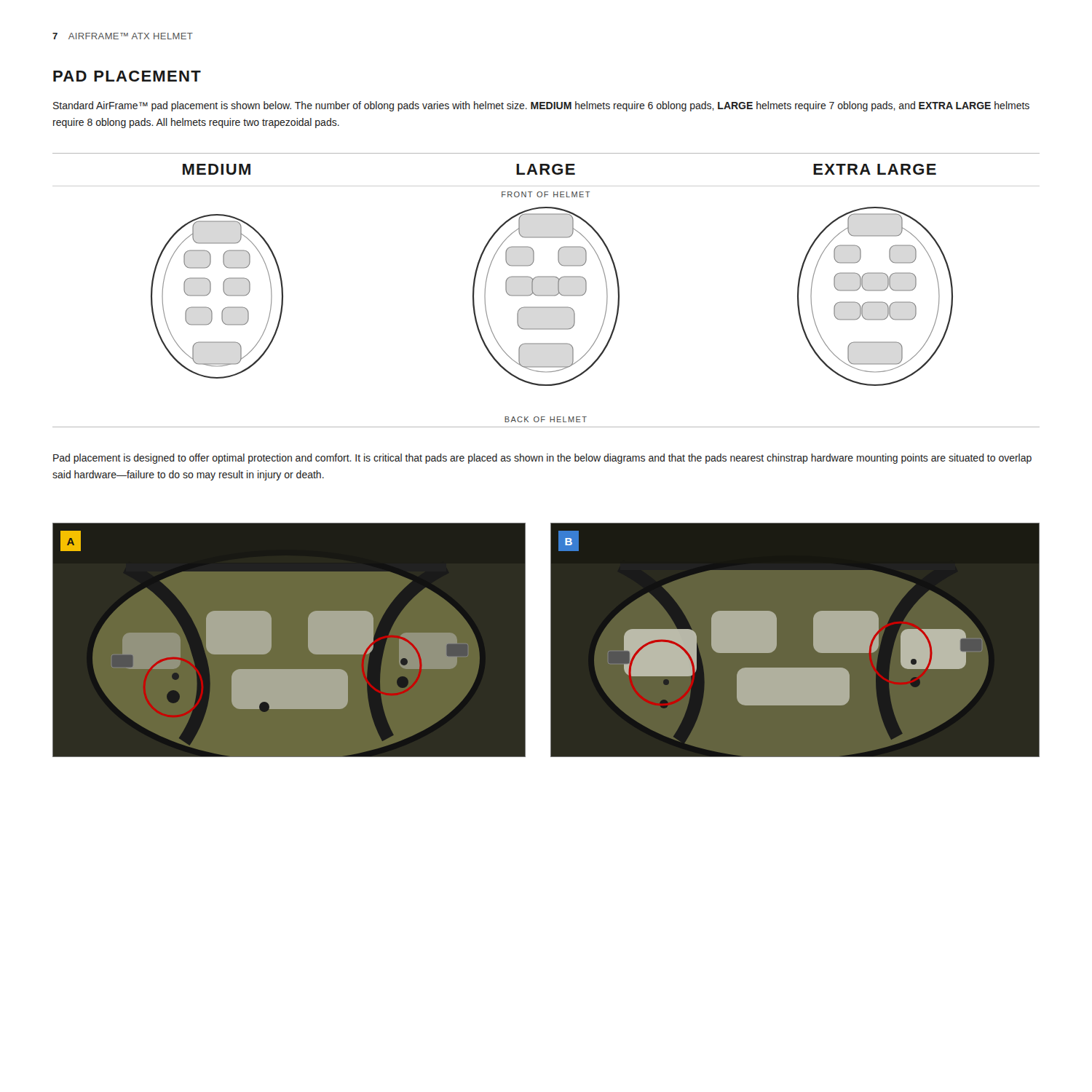
Task: Locate the engineering diagram
Action: (x=546, y=290)
